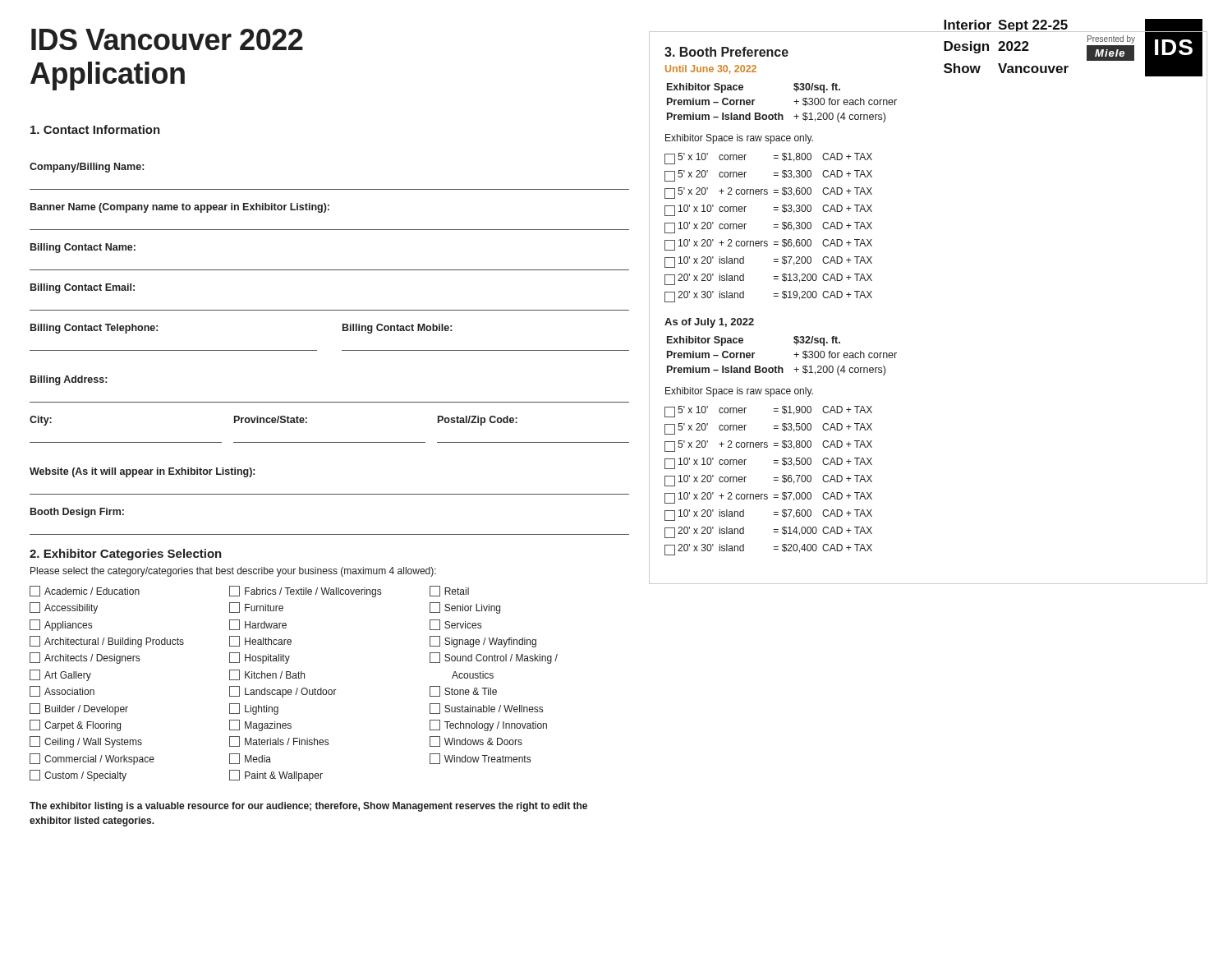The width and height of the screenshot is (1232, 953).
Task: Locate the list item with the text "Paint & Wallpaper"
Action: (276, 776)
